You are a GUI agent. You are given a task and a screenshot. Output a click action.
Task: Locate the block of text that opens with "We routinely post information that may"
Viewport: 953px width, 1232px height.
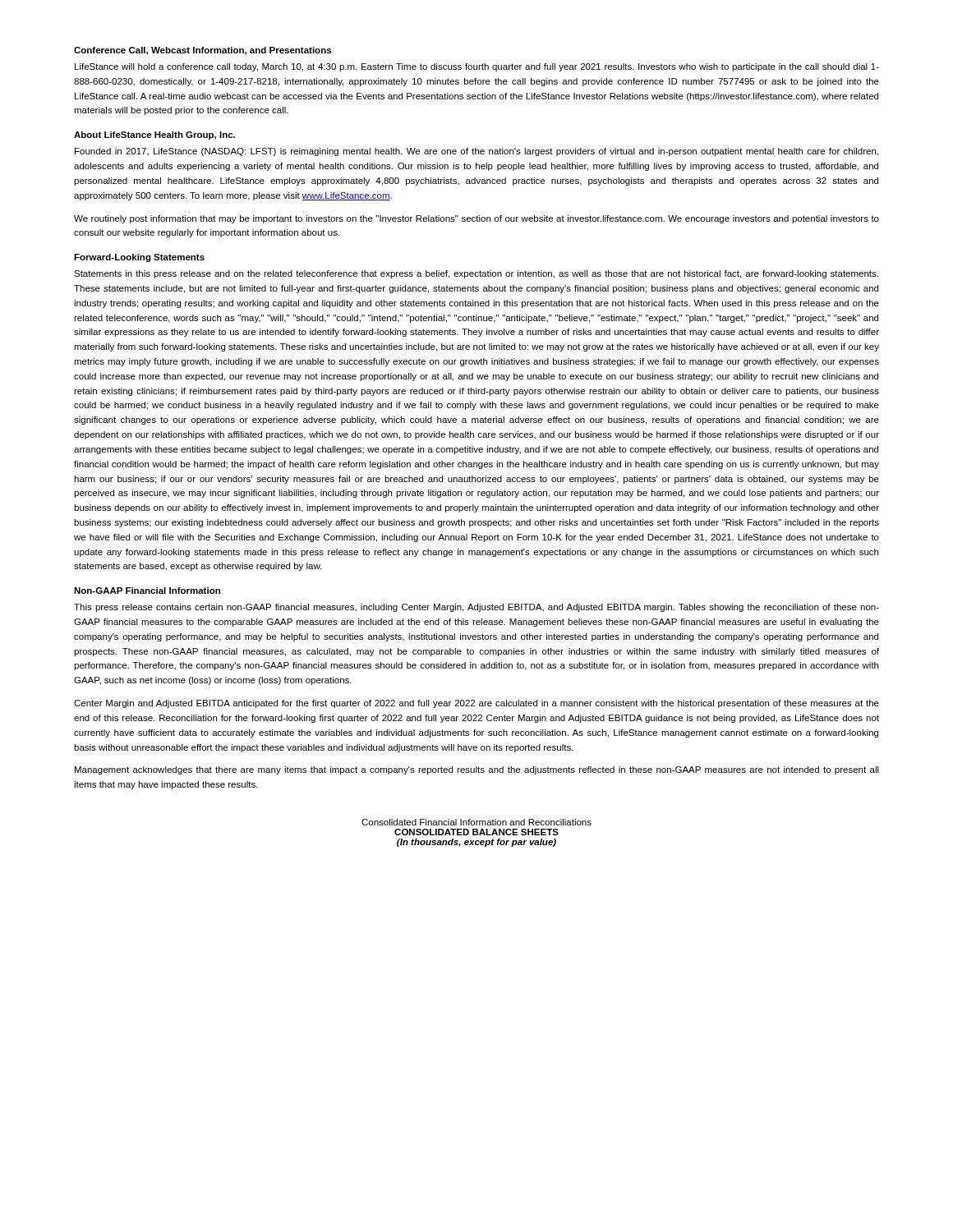[x=476, y=225]
